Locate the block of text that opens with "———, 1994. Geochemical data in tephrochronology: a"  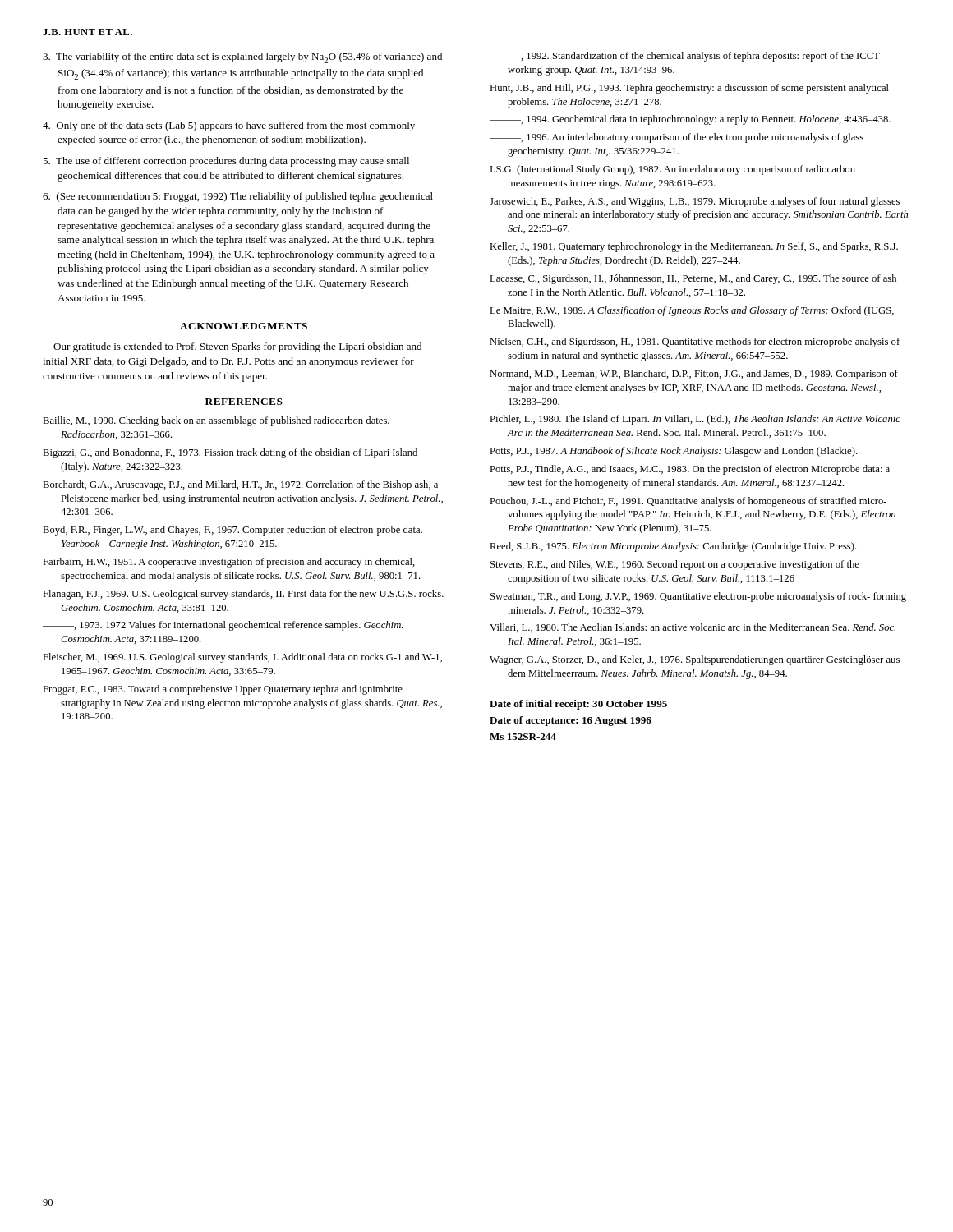[x=690, y=119]
